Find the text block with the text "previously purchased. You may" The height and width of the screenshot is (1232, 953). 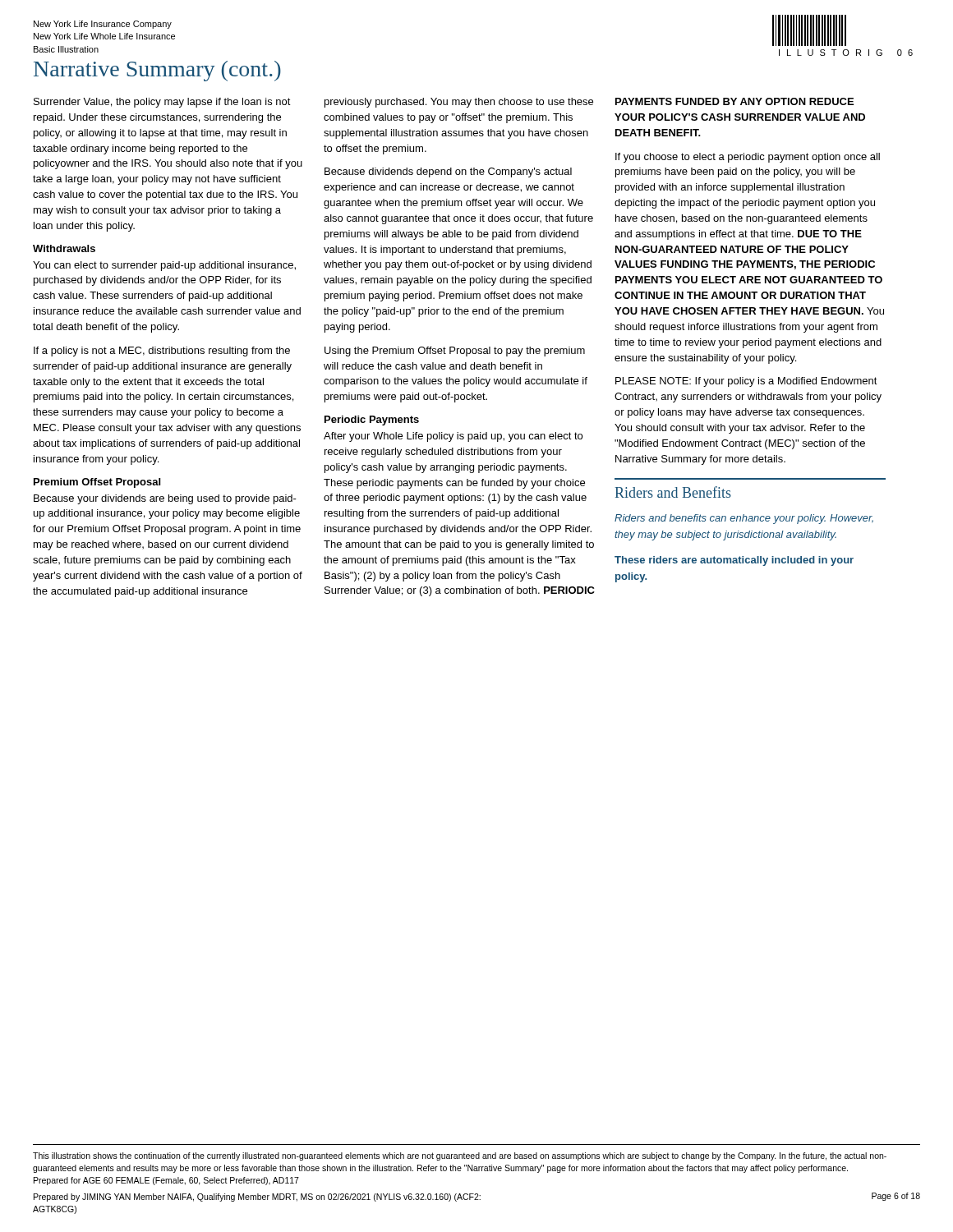[x=459, y=125]
